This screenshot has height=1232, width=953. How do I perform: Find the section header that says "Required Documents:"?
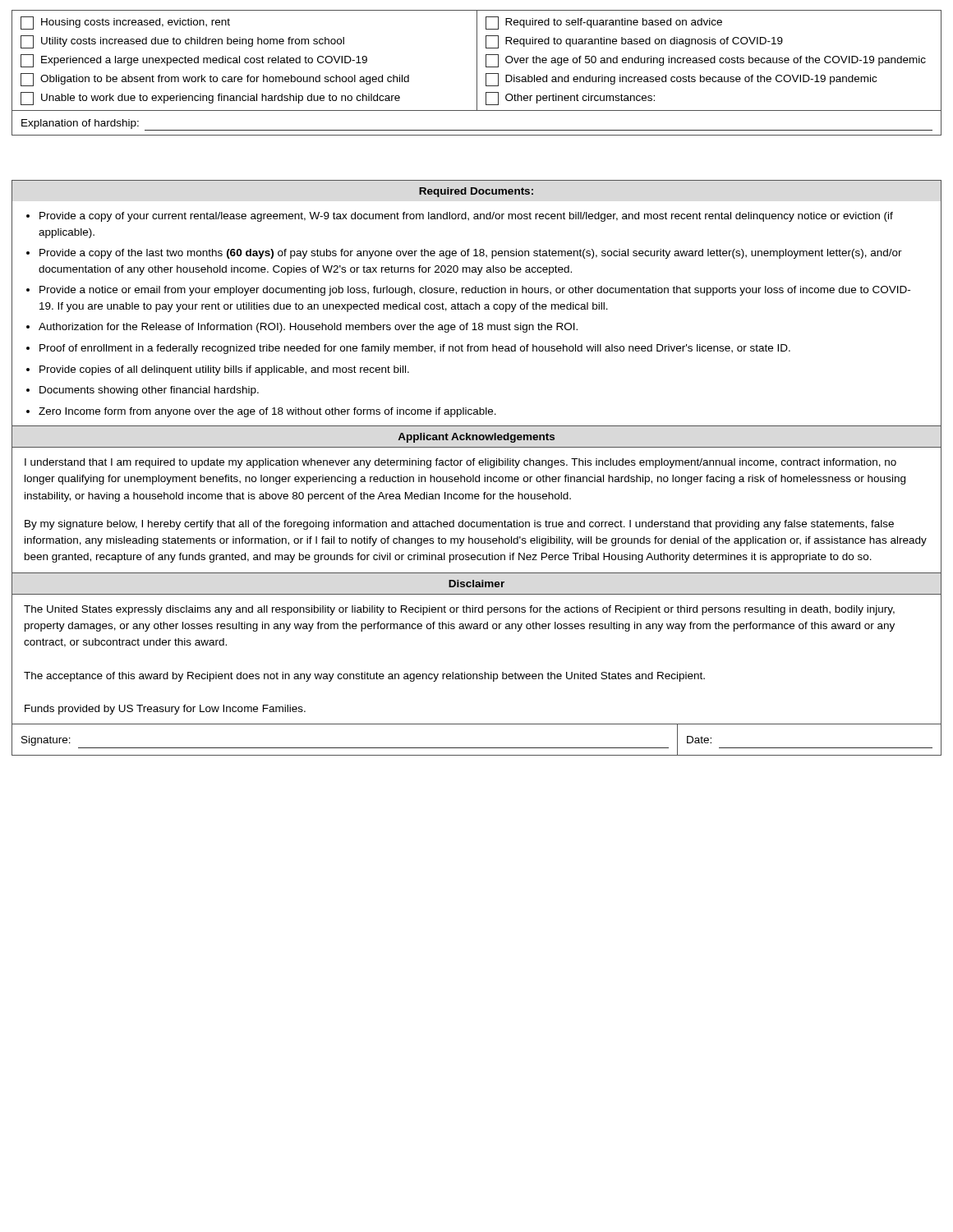pyautogui.click(x=476, y=191)
